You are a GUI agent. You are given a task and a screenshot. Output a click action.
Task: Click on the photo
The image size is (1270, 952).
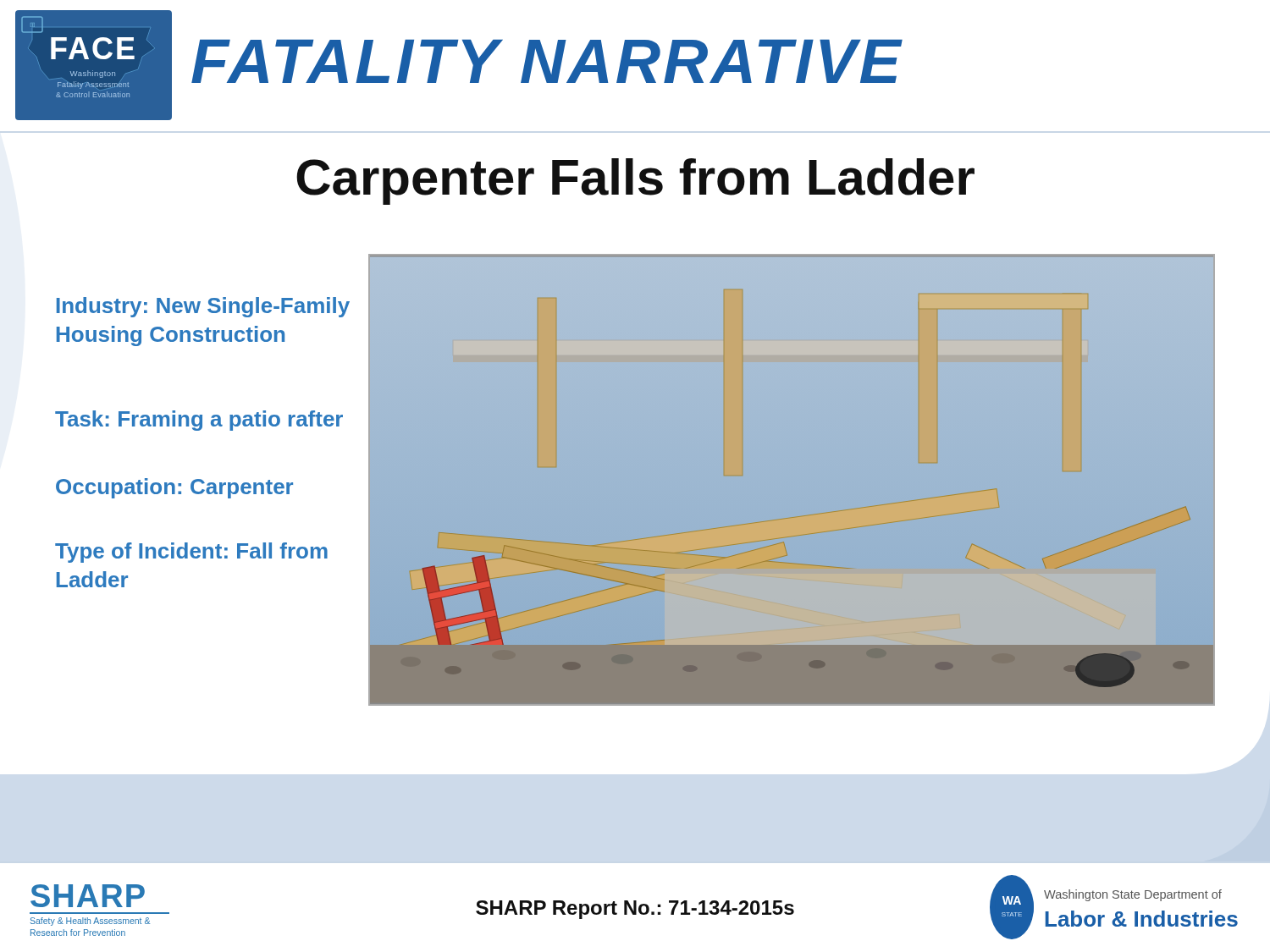(792, 480)
